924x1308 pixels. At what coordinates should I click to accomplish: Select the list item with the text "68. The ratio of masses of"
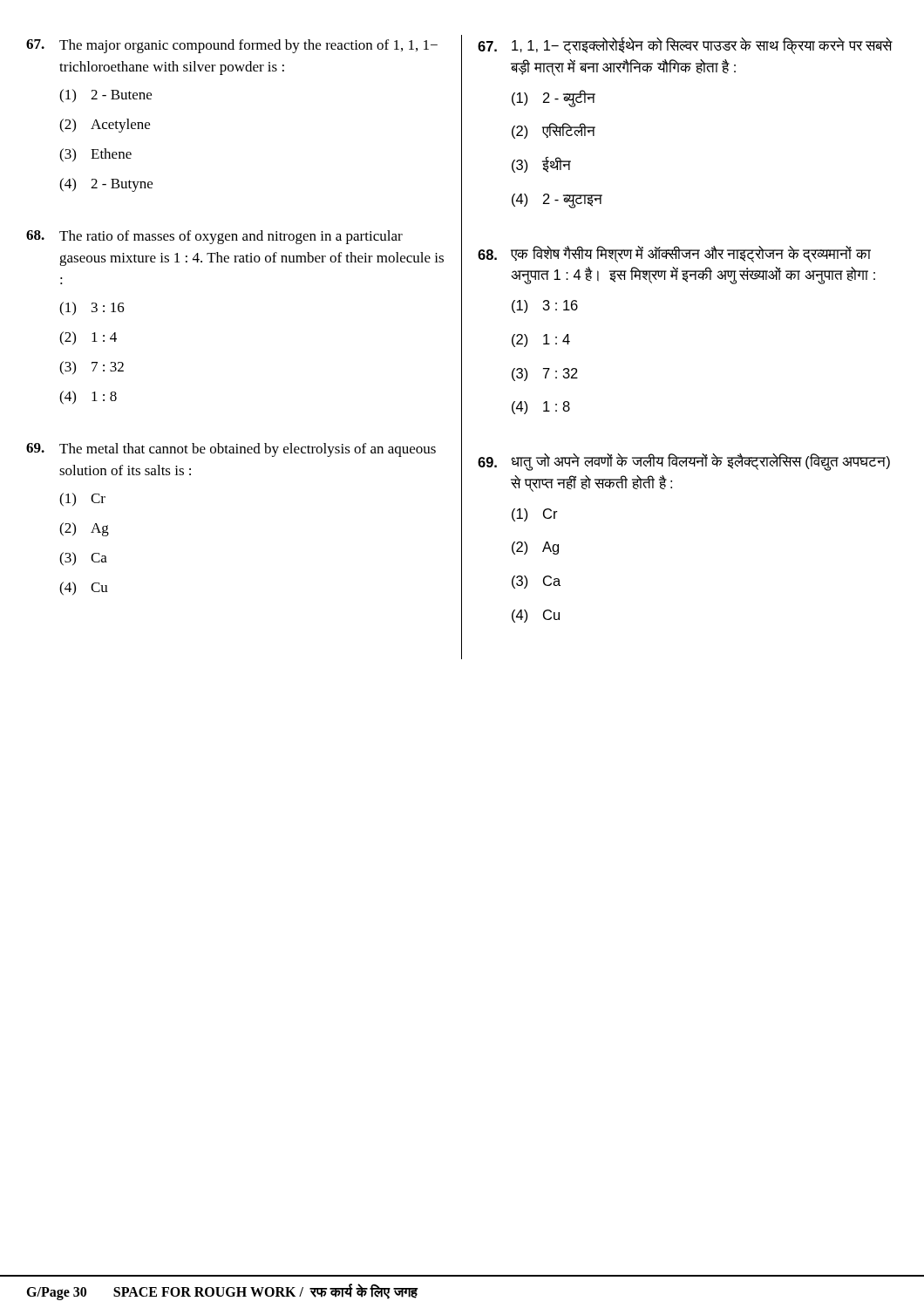[214, 237]
